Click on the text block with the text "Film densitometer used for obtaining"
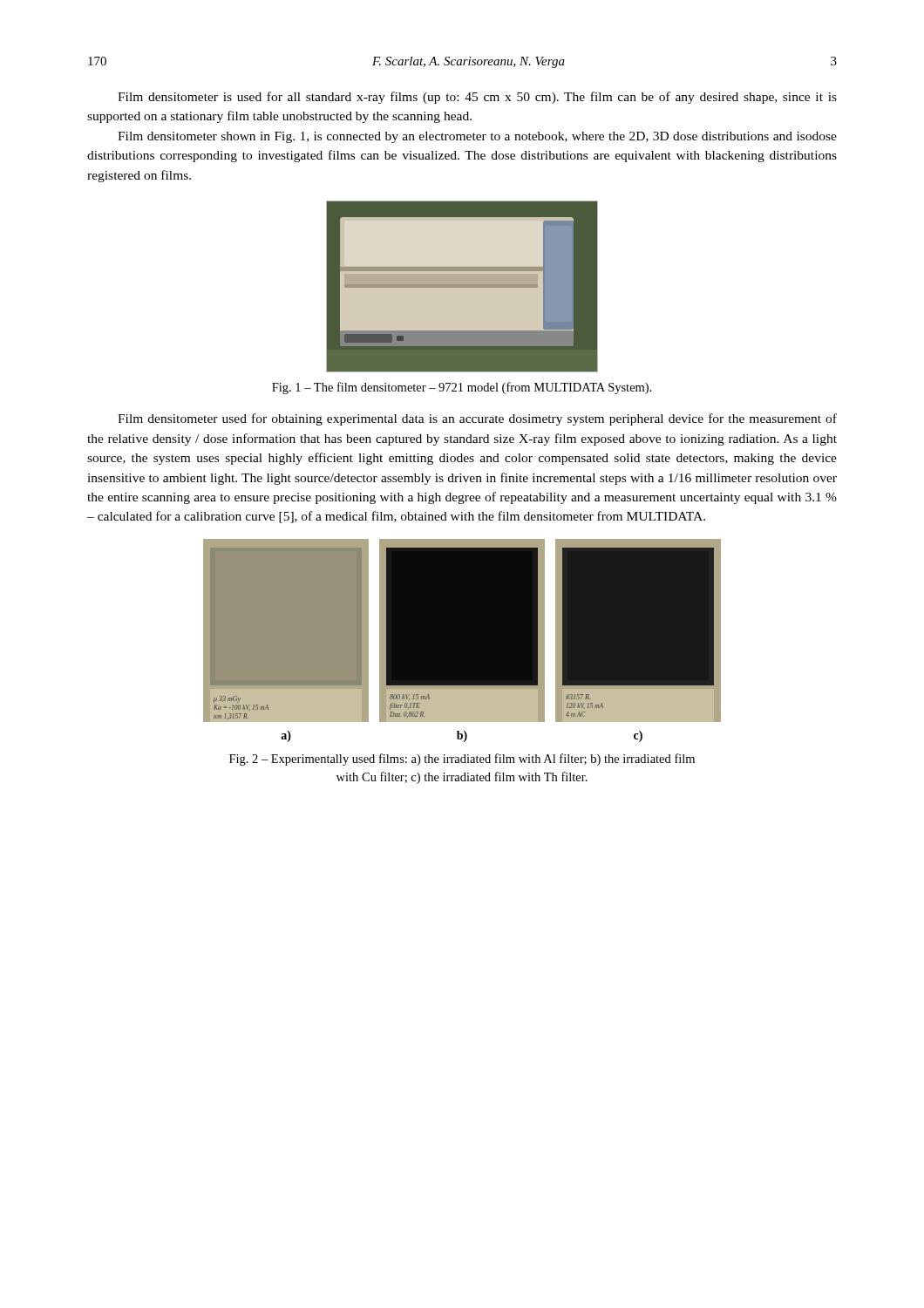Viewport: 924px width, 1308px height. (x=462, y=467)
